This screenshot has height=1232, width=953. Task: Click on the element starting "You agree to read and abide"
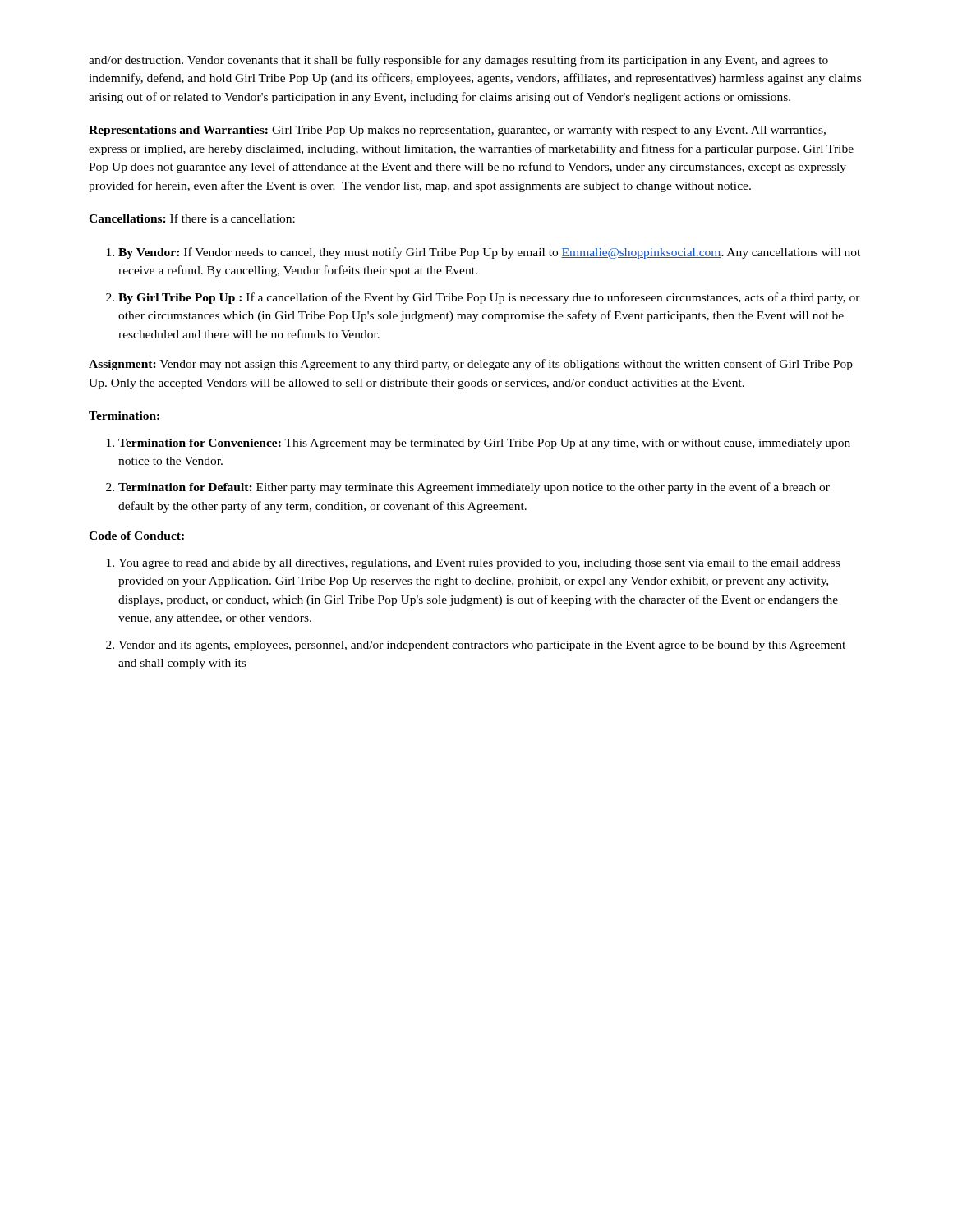point(479,590)
